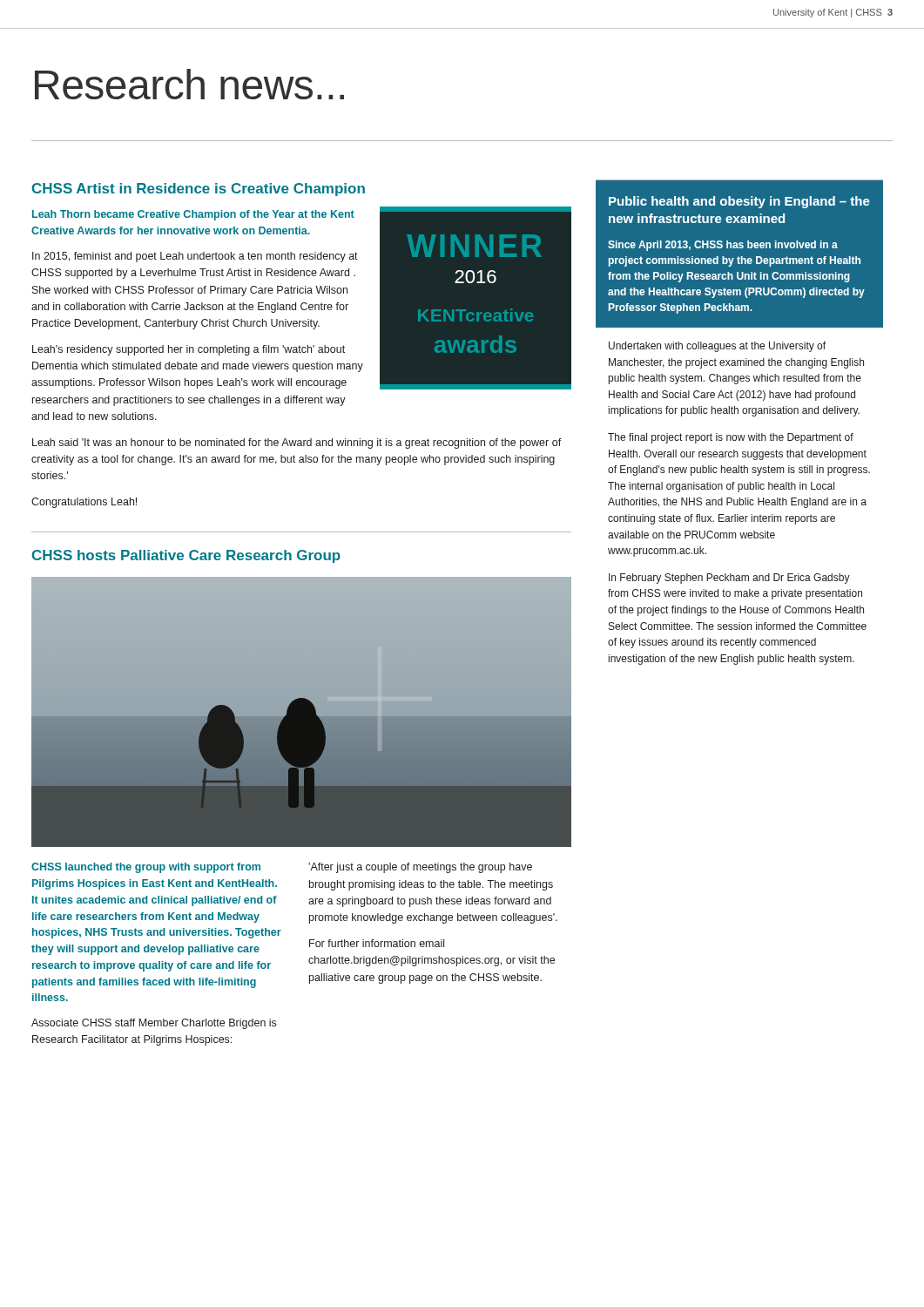Click the passage that begins "Leah Thorn became Creative Champion of the Year"
Viewport: 924px width, 1307px height.
(x=193, y=223)
